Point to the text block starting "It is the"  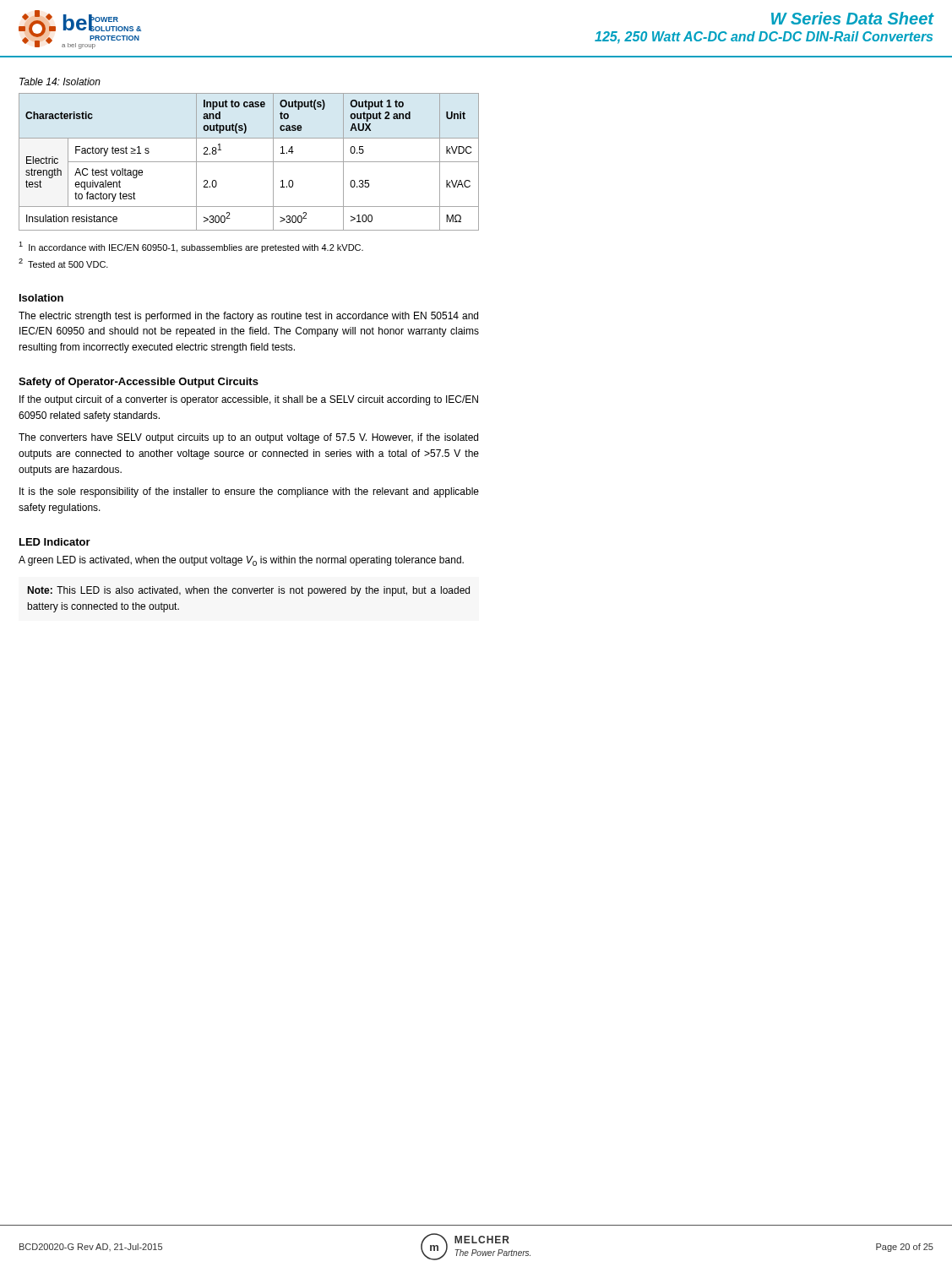click(249, 500)
